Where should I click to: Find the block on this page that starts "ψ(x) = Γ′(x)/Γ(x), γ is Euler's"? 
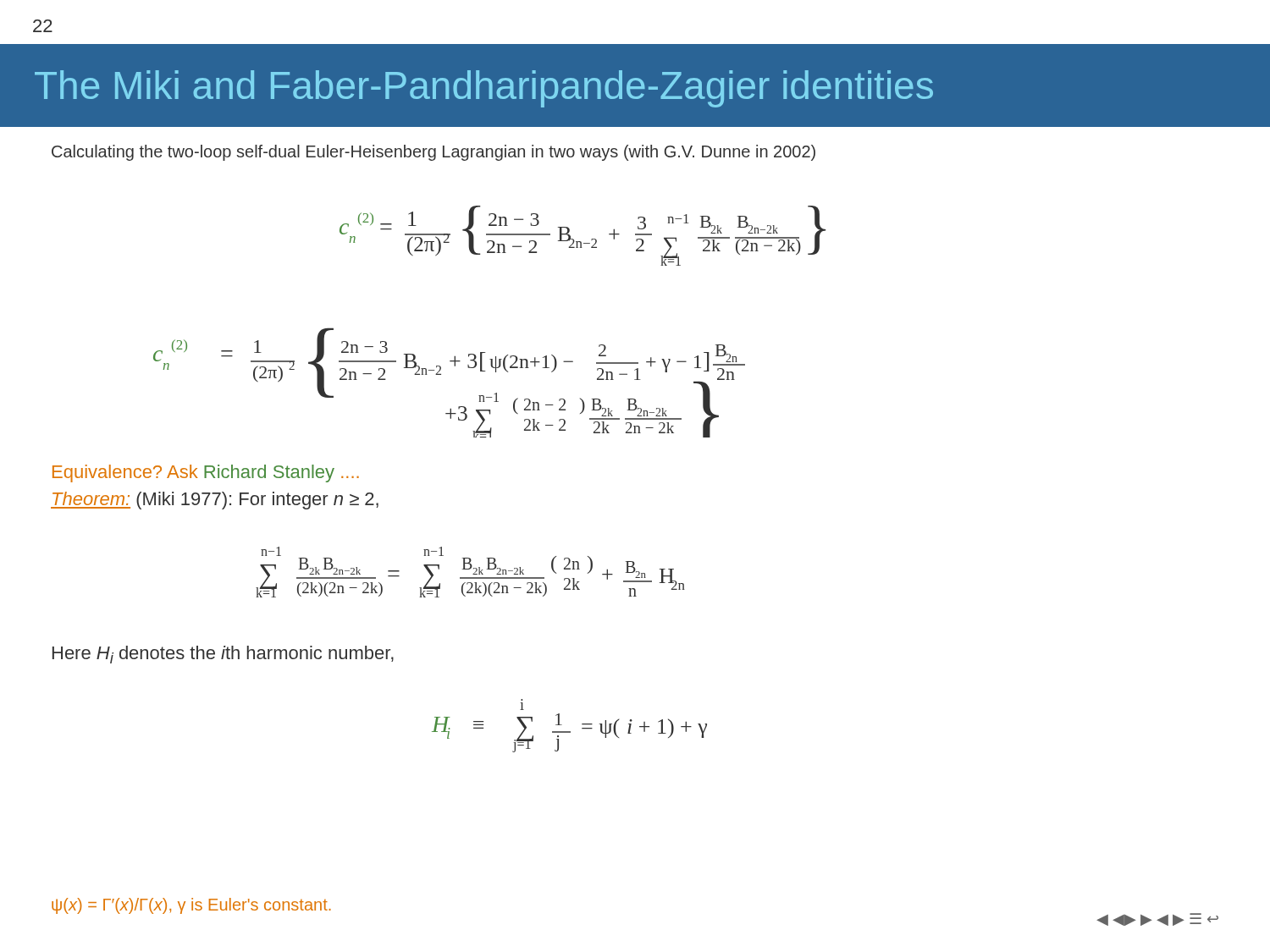191,905
